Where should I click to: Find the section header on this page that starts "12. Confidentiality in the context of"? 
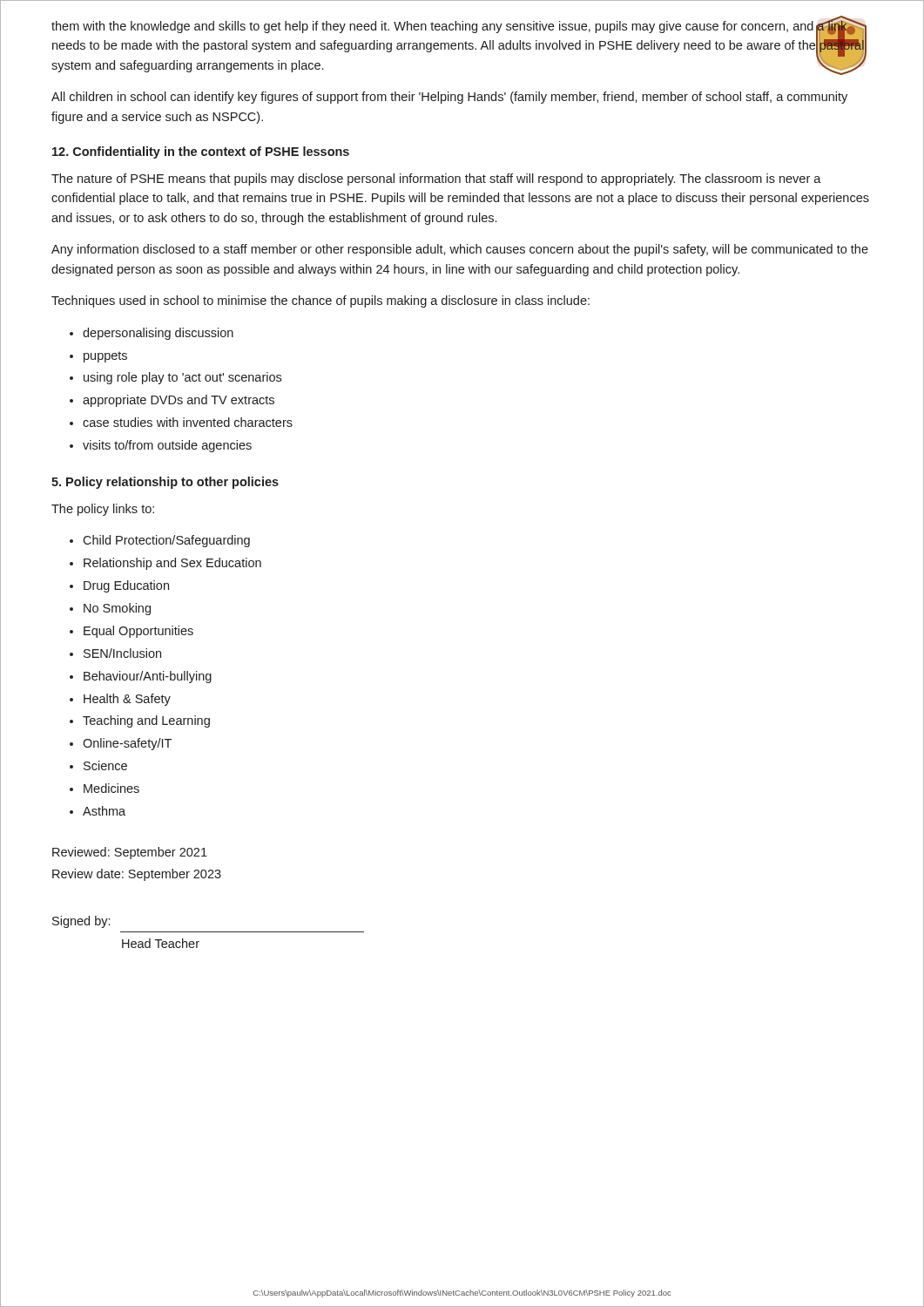200,152
